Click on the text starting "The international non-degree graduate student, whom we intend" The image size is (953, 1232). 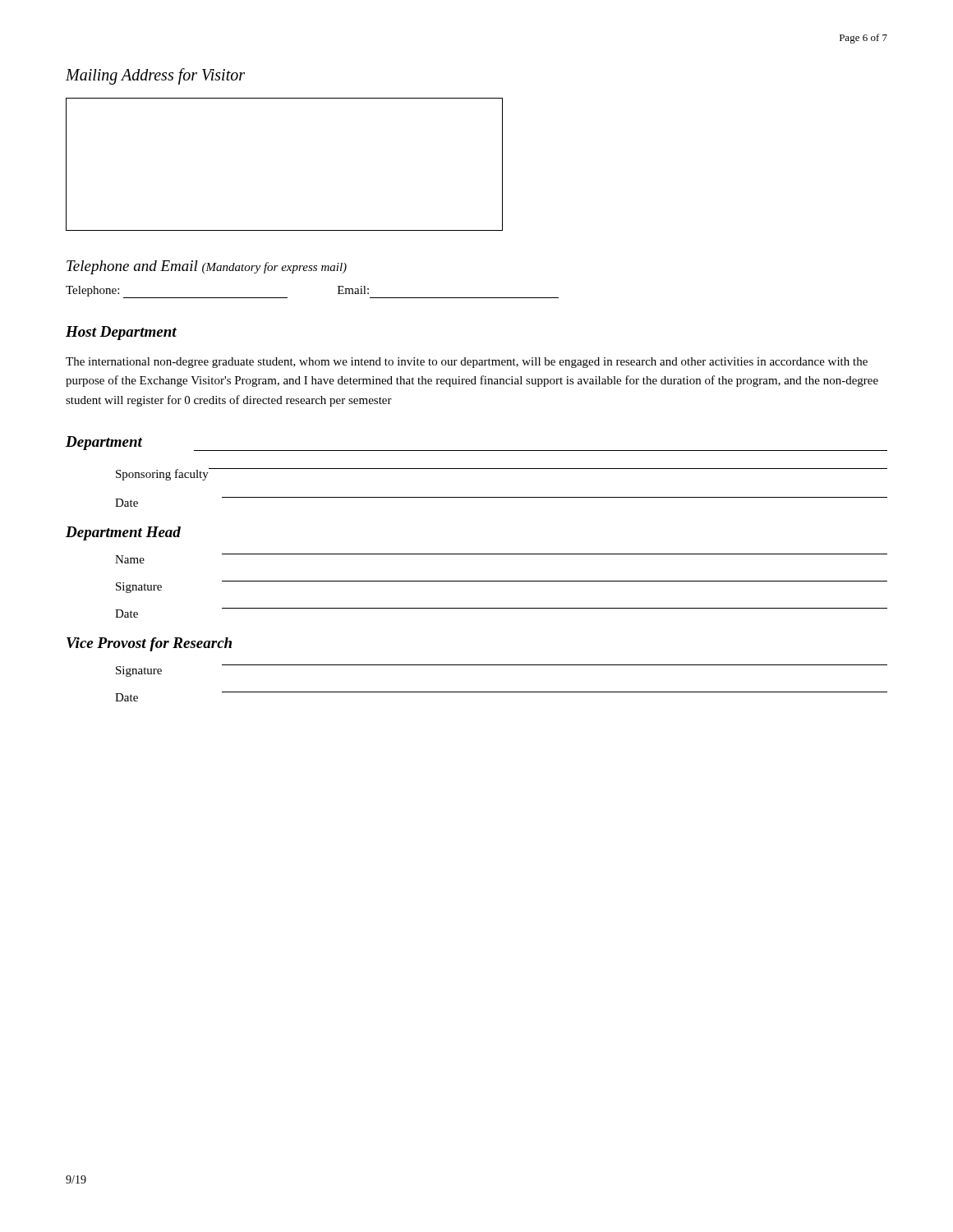(472, 381)
